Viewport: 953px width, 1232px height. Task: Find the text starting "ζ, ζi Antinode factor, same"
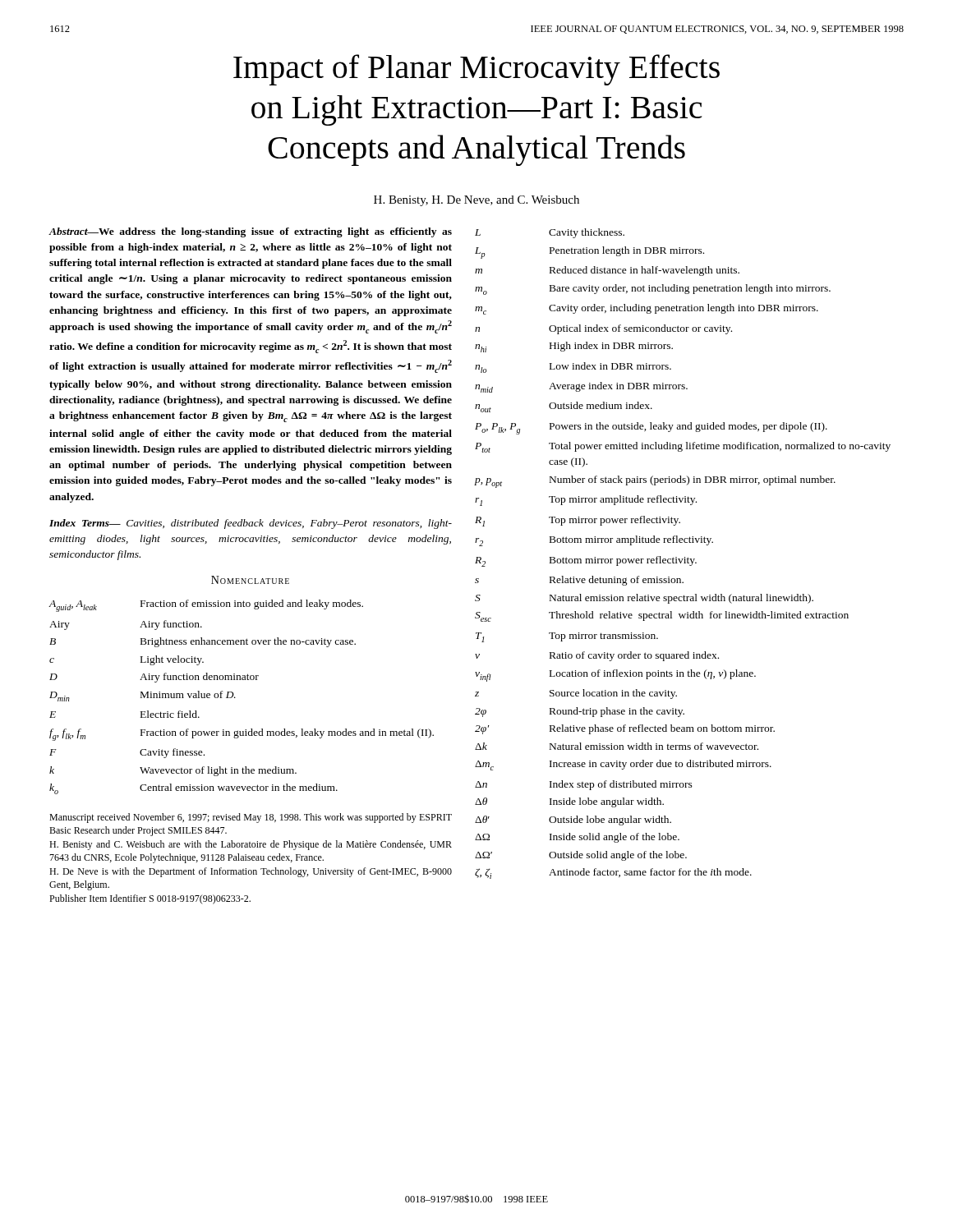coord(689,873)
